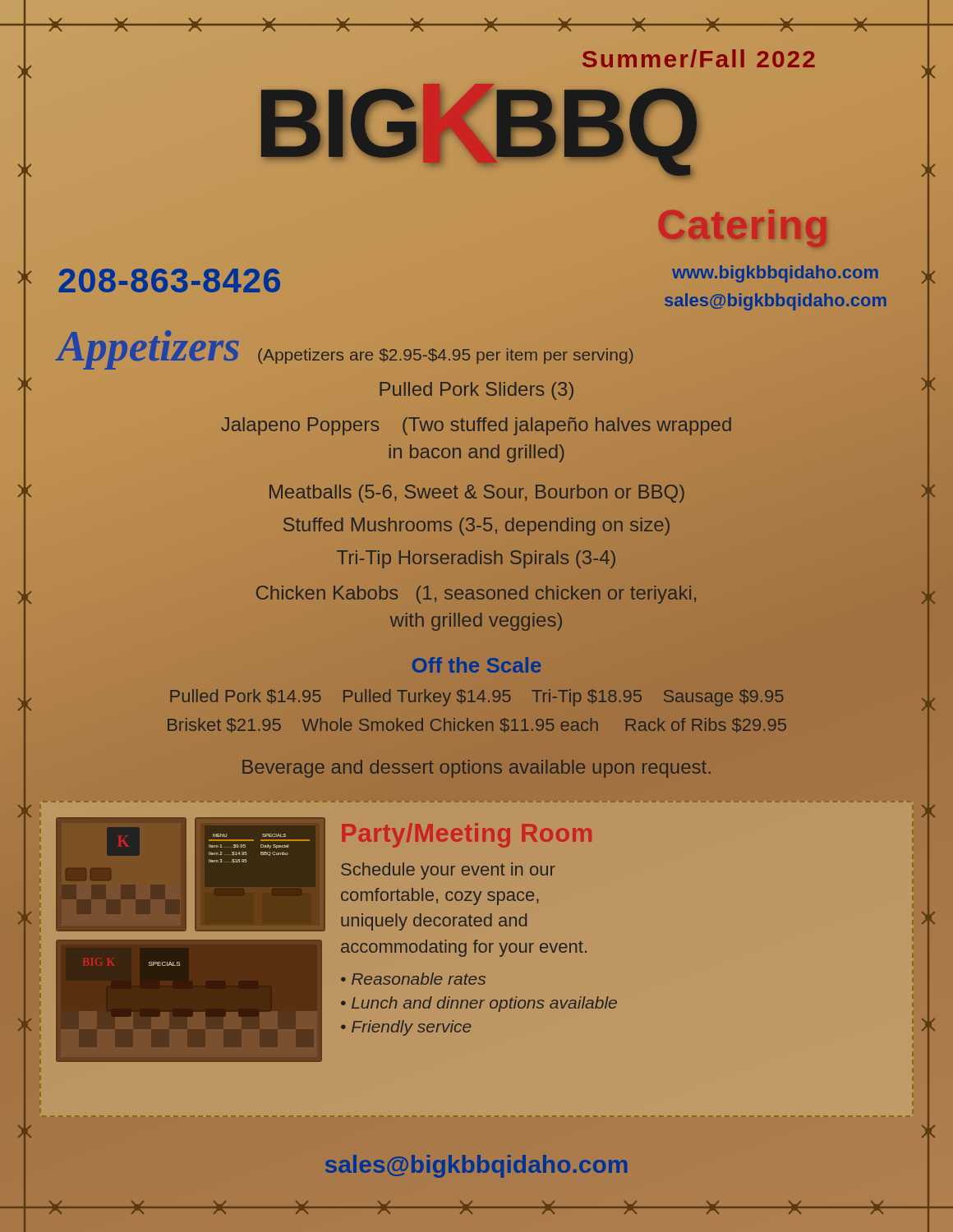Locate the text "• Friendly service"
The width and height of the screenshot is (953, 1232).
point(406,1026)
